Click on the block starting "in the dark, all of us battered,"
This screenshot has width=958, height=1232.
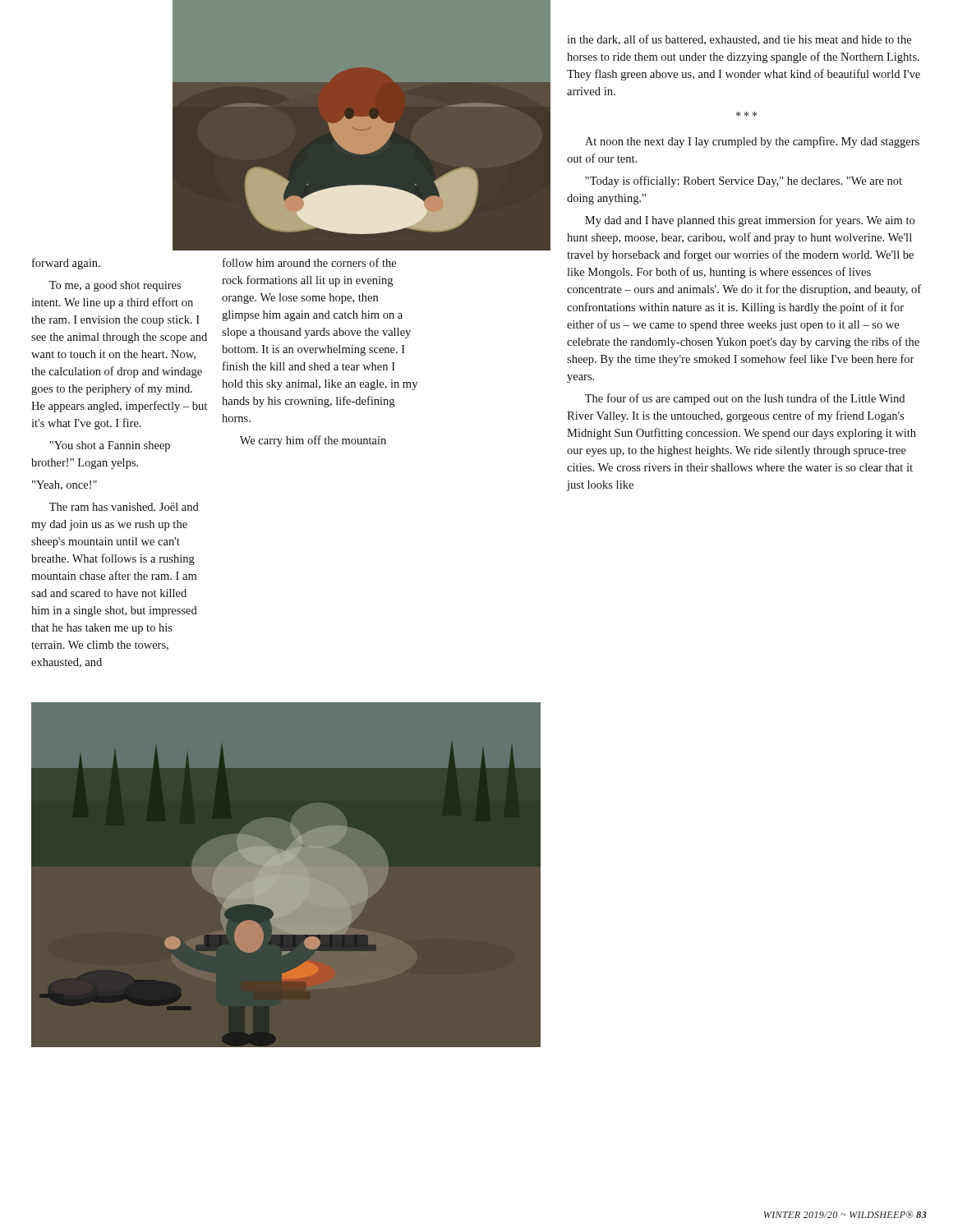point(748,262)
